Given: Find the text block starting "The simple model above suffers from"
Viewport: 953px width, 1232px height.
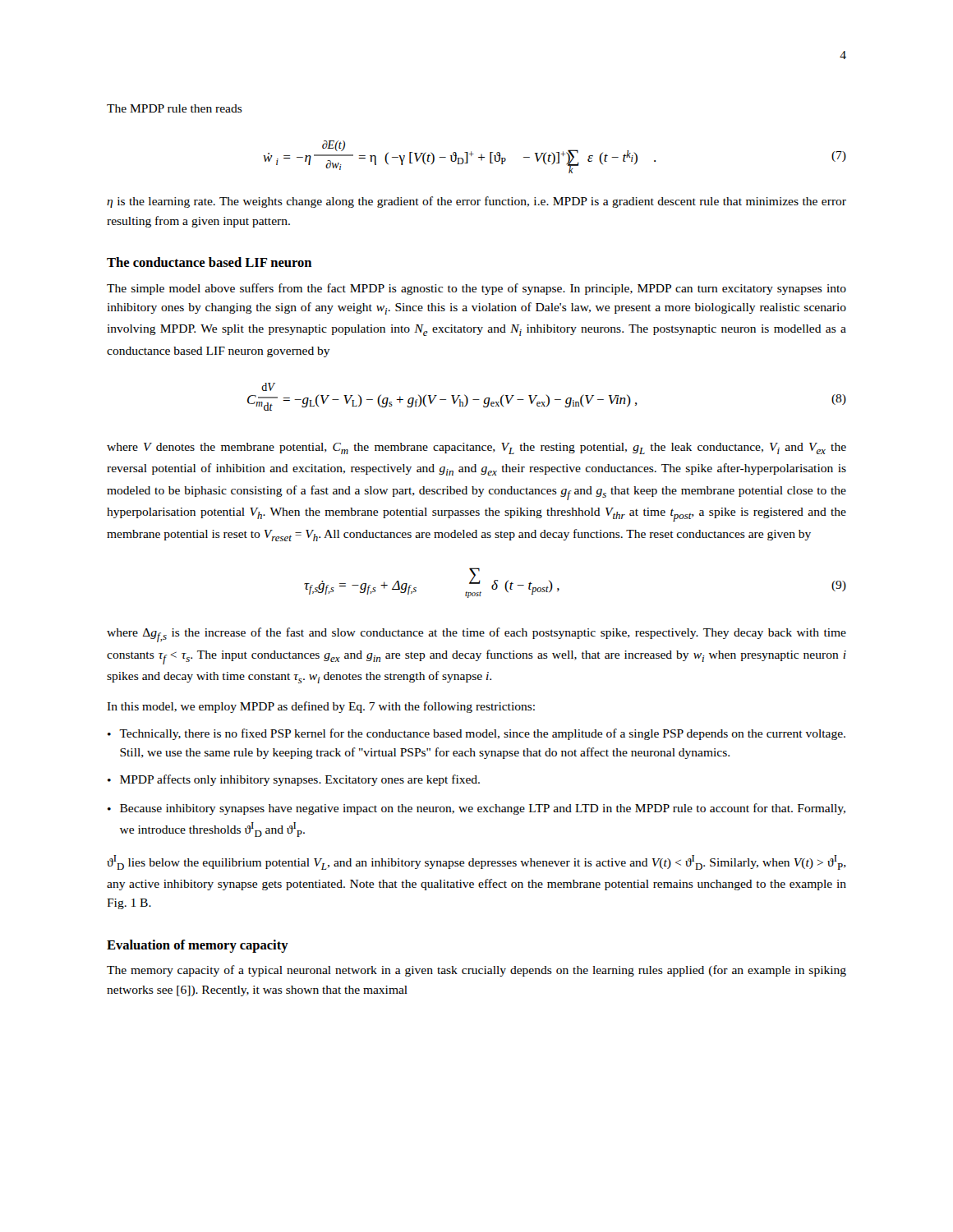Looking at the screenshot, I should tap(476, 319).
